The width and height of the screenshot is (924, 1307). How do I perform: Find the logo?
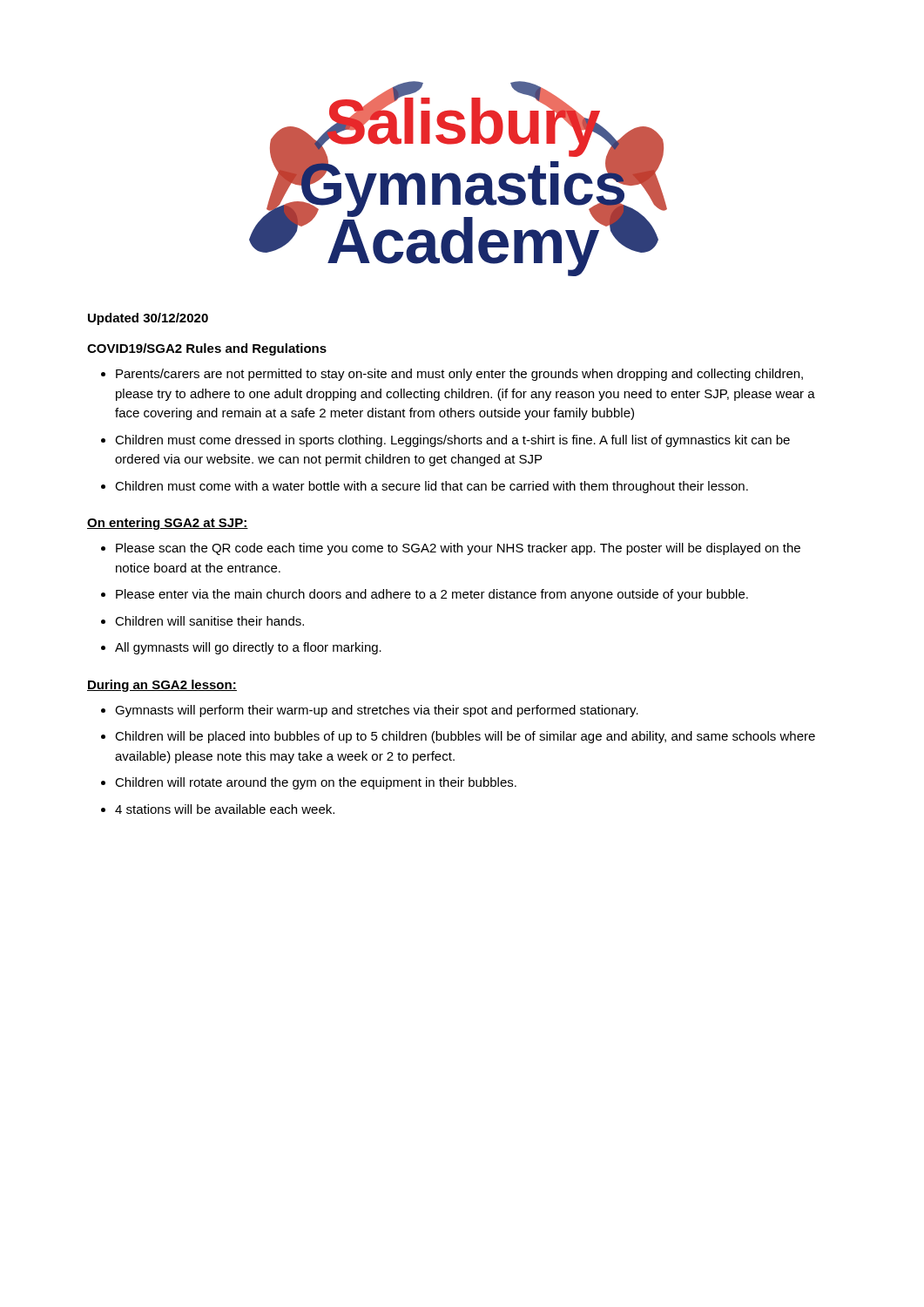[462, 166]
